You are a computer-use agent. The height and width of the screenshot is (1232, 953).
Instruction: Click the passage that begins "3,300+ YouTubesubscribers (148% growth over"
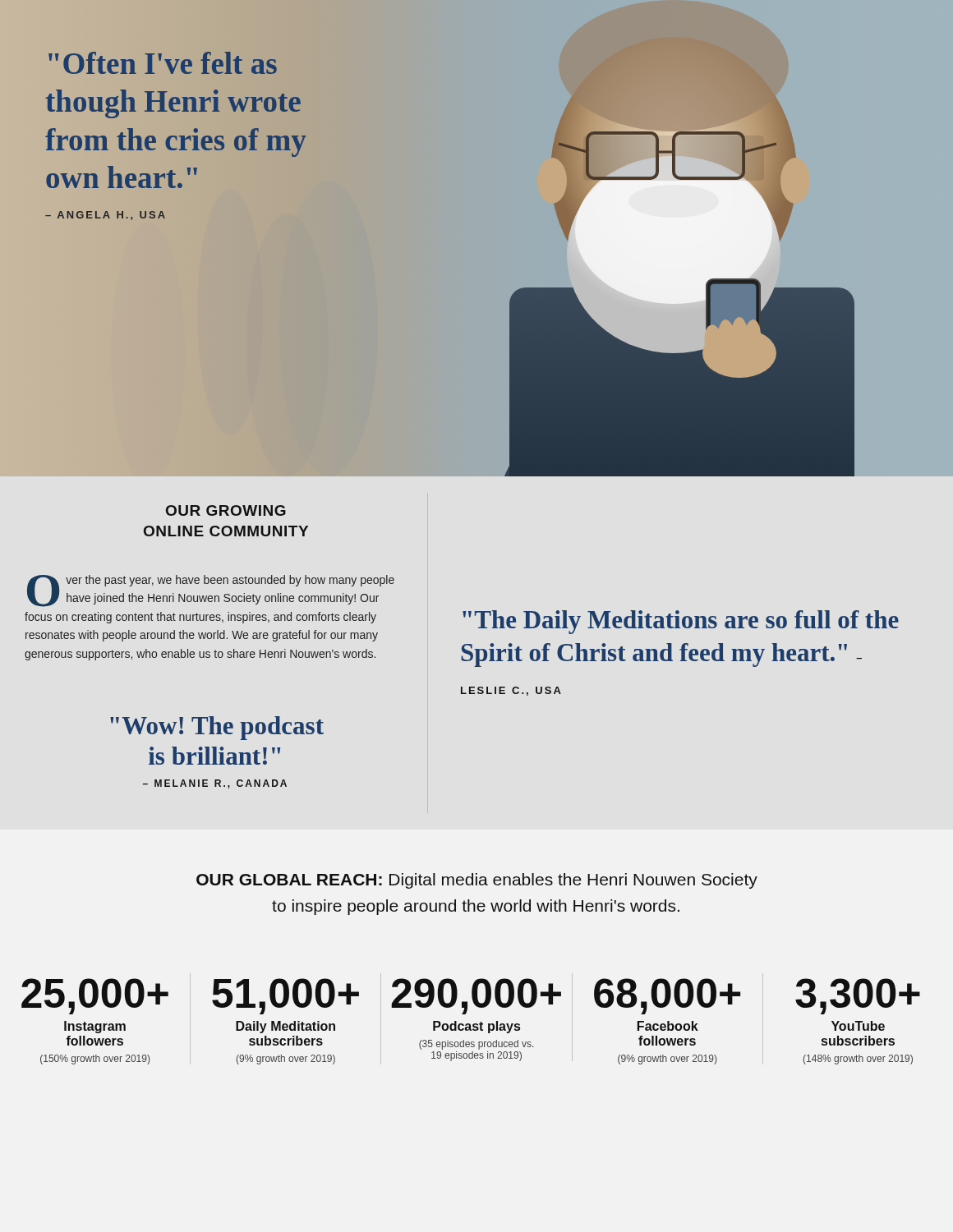pos(858,1019)
